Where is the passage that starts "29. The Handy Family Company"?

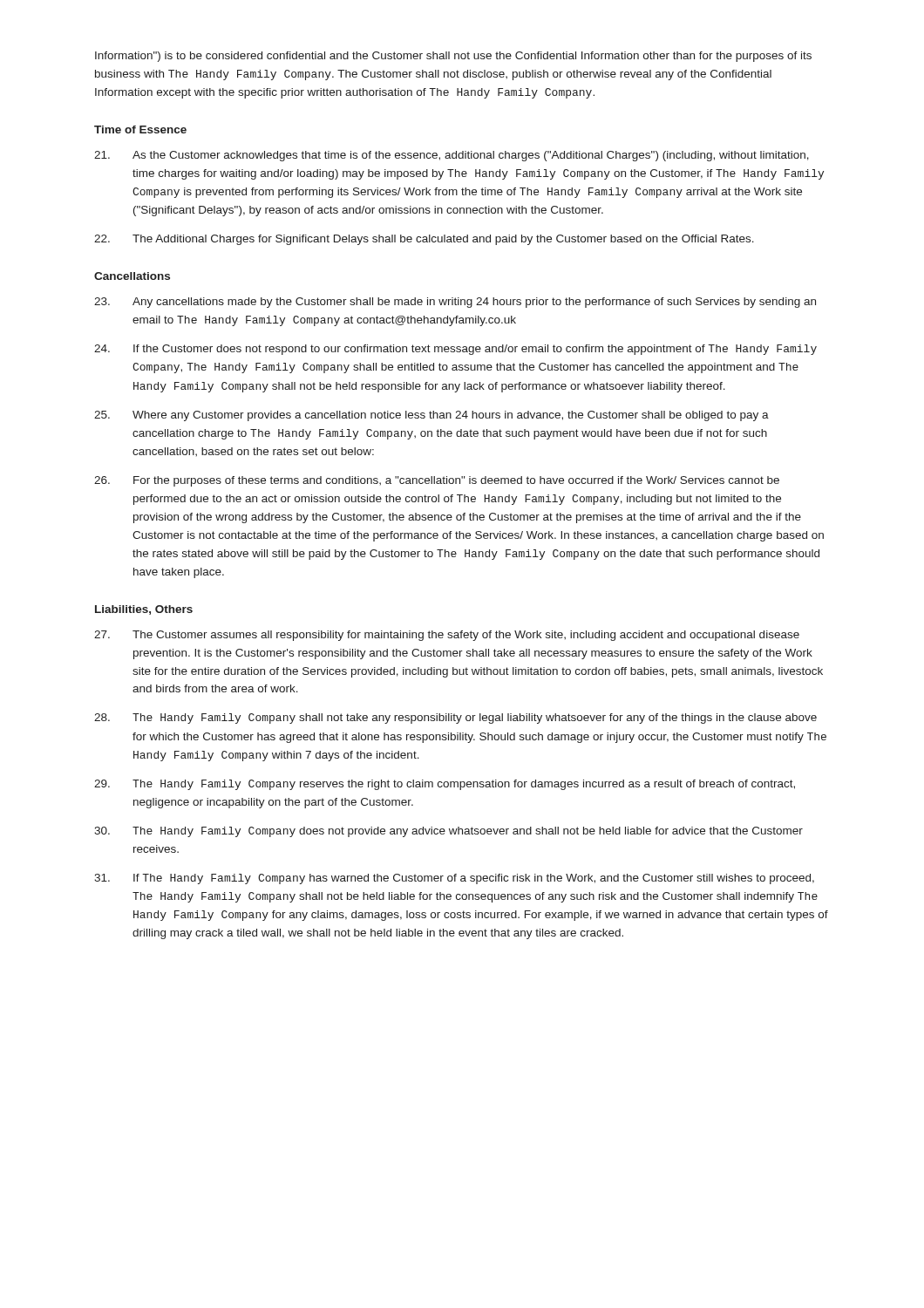click(x=462, y=793)
